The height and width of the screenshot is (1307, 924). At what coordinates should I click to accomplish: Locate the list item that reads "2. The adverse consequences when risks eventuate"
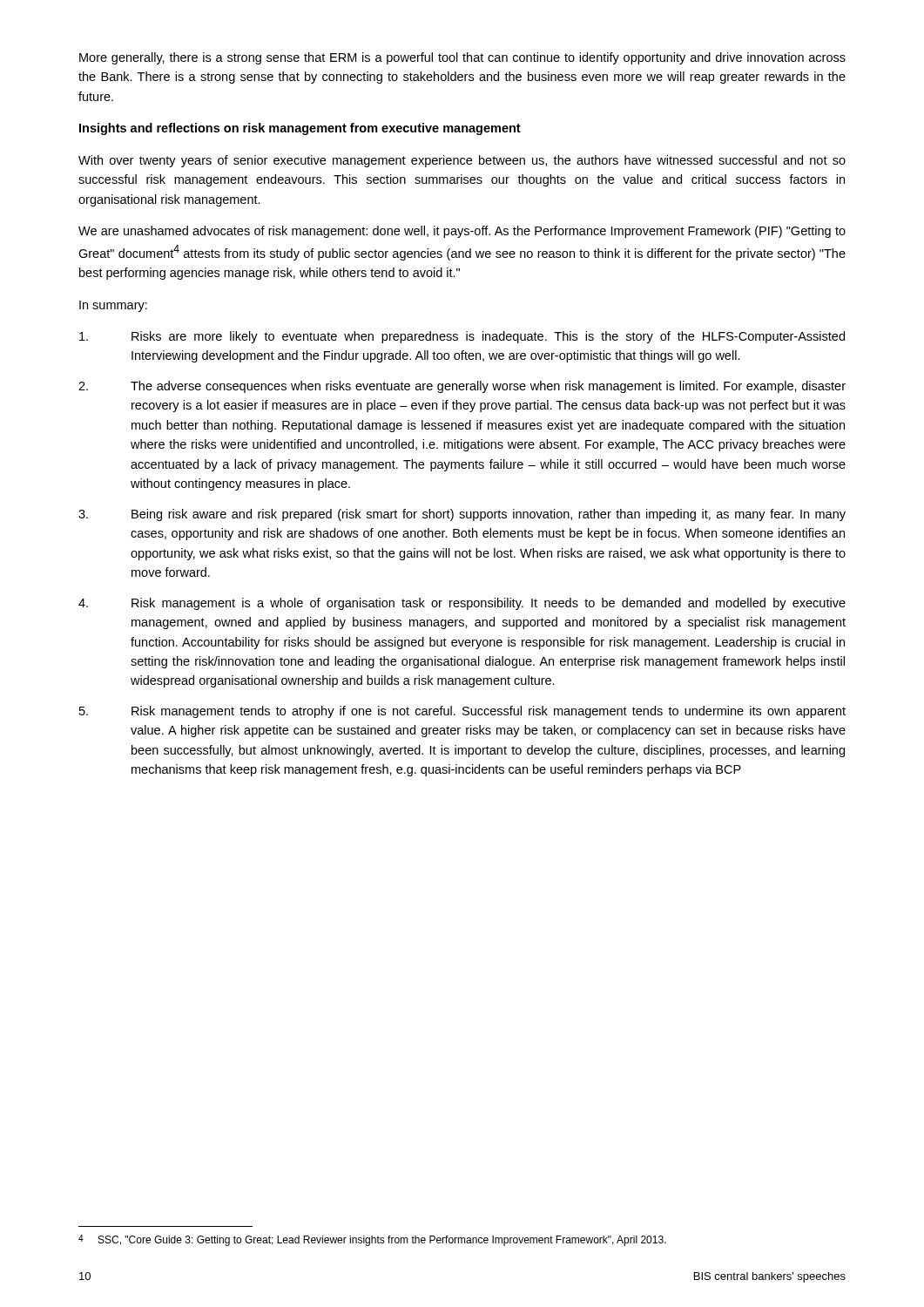pos(462,435)
